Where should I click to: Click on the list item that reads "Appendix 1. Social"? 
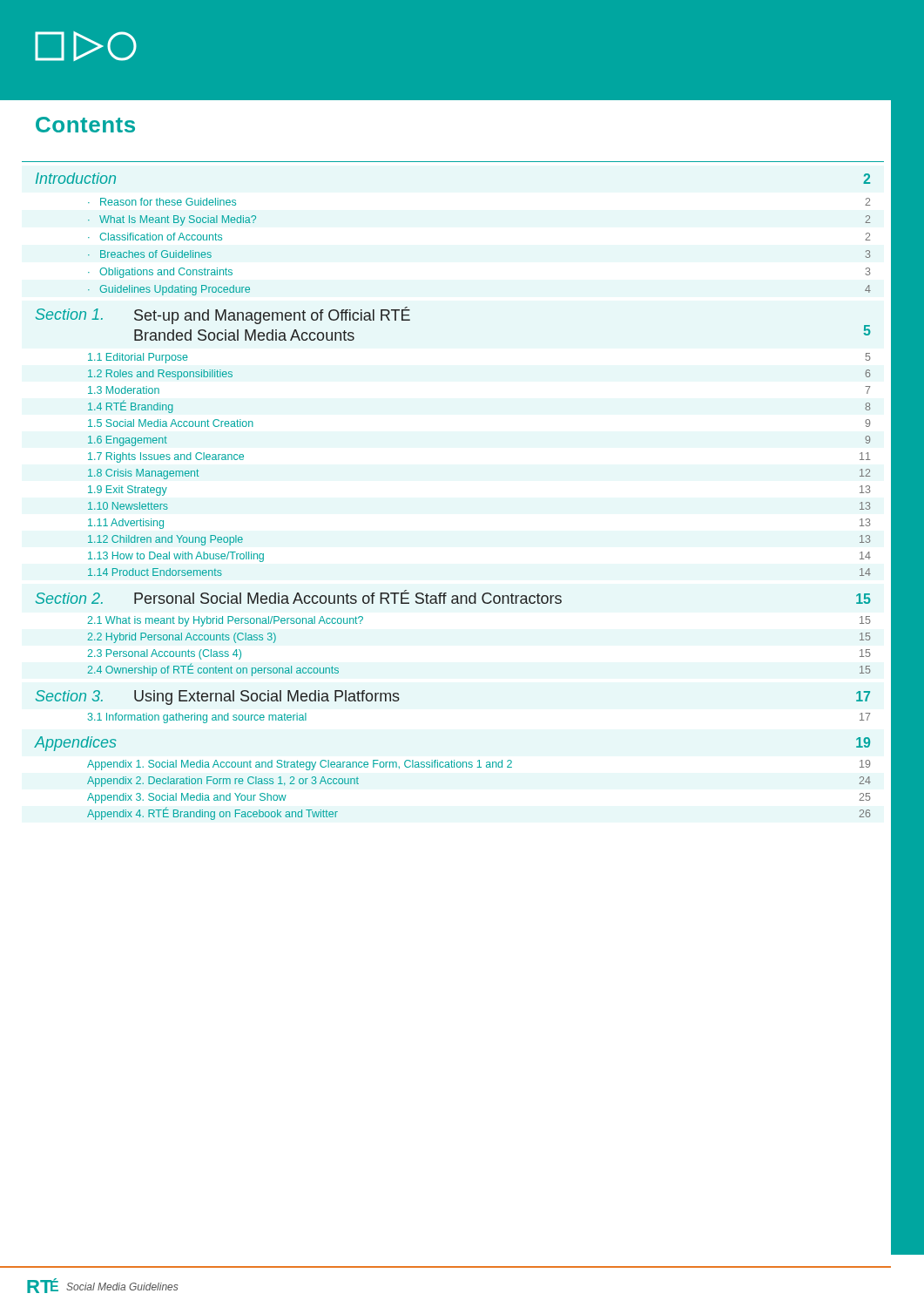(x=453, y=764)
